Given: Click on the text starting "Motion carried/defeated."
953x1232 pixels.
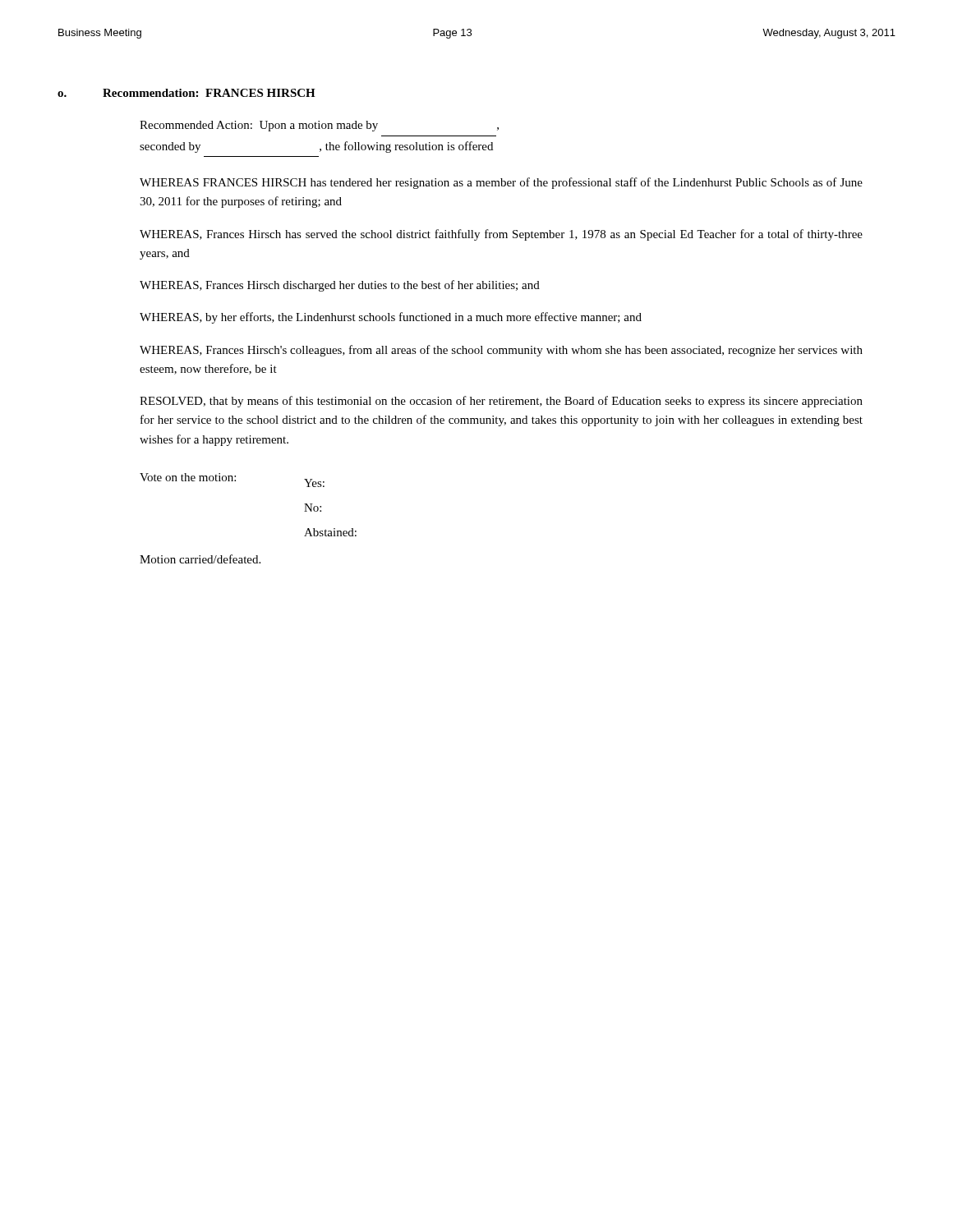Looking at the screenshot, I should 201,559.
